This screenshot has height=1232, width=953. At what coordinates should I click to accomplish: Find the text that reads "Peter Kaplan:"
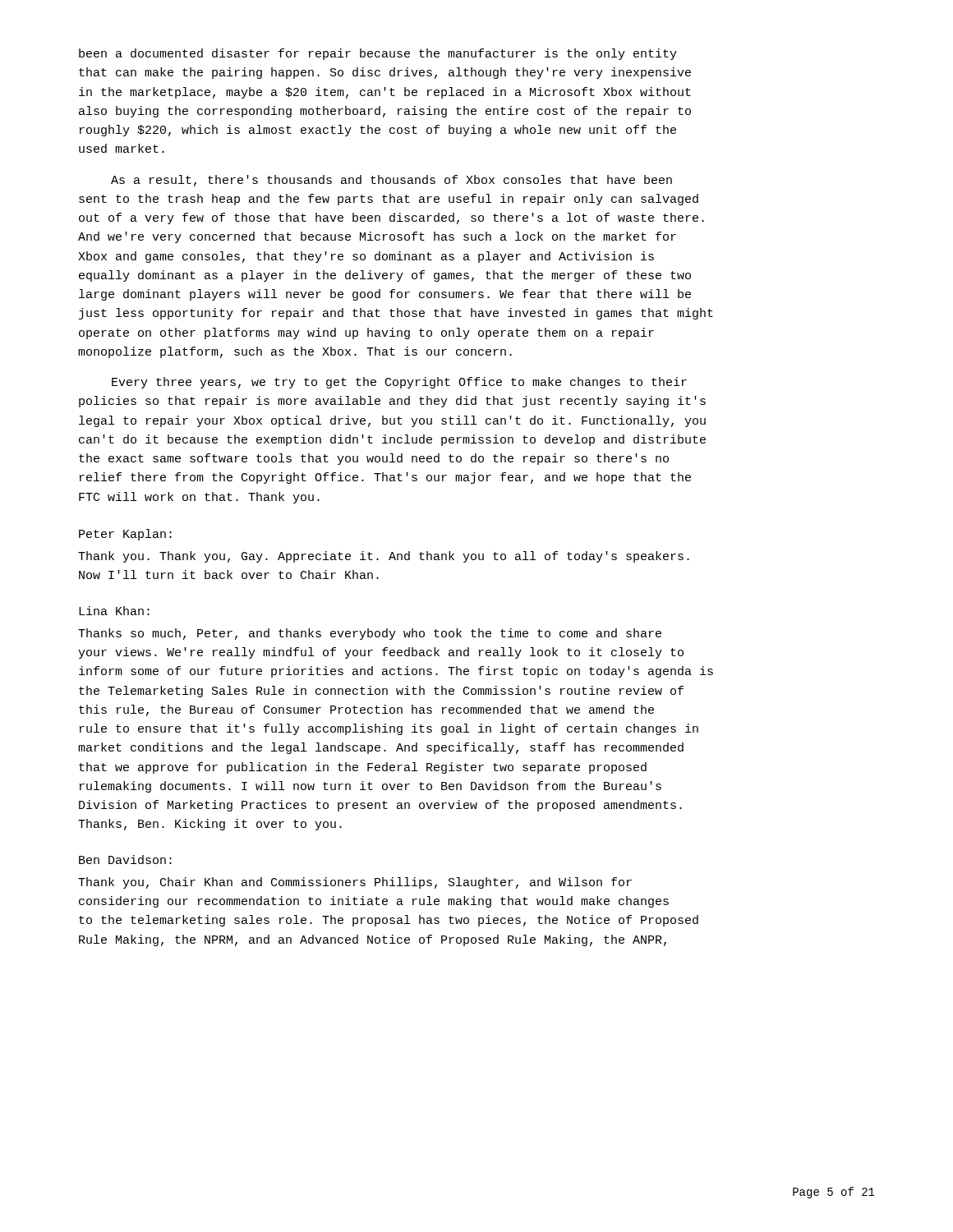coord(126,535)
